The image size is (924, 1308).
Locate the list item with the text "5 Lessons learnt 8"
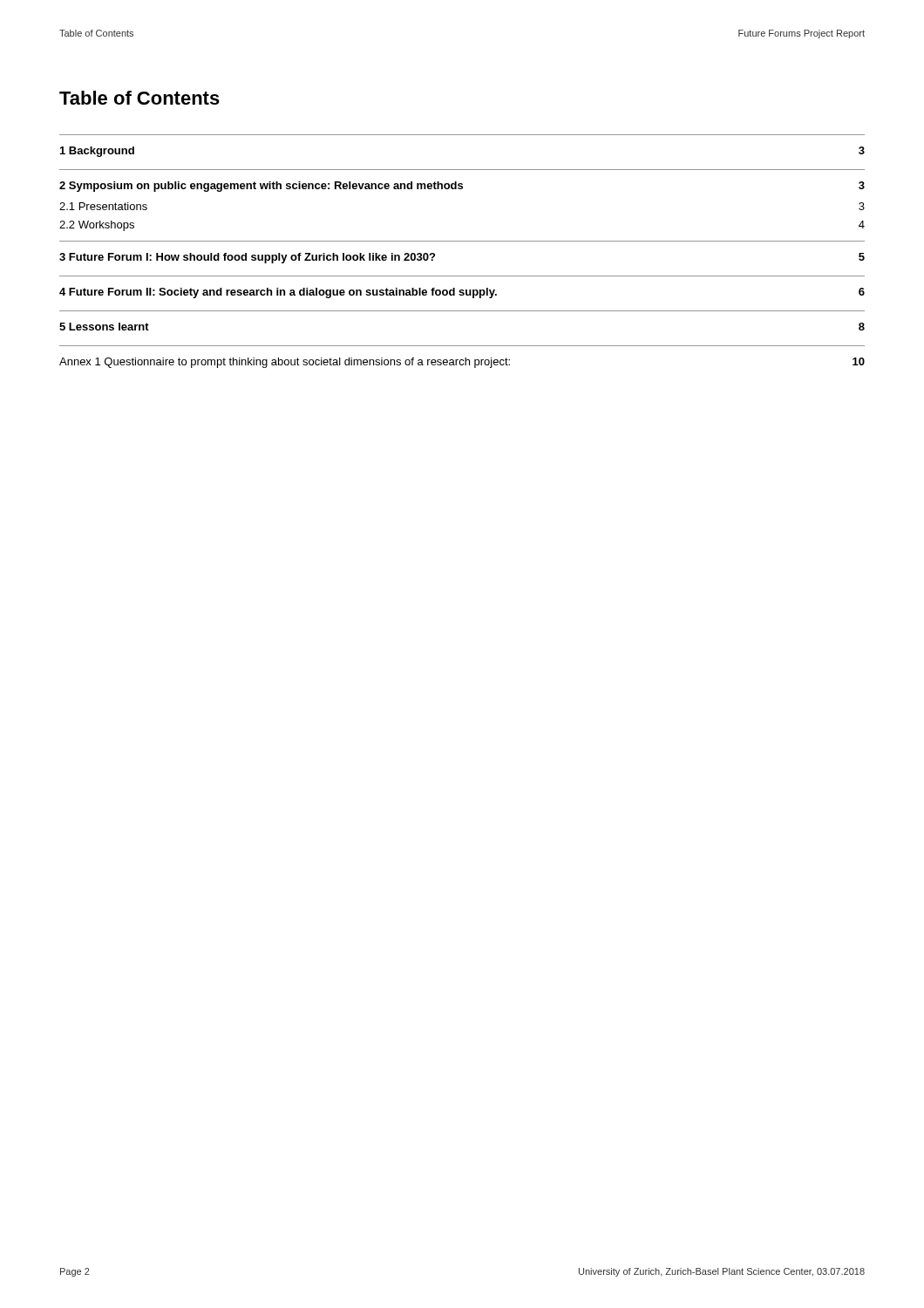point(105,326)
